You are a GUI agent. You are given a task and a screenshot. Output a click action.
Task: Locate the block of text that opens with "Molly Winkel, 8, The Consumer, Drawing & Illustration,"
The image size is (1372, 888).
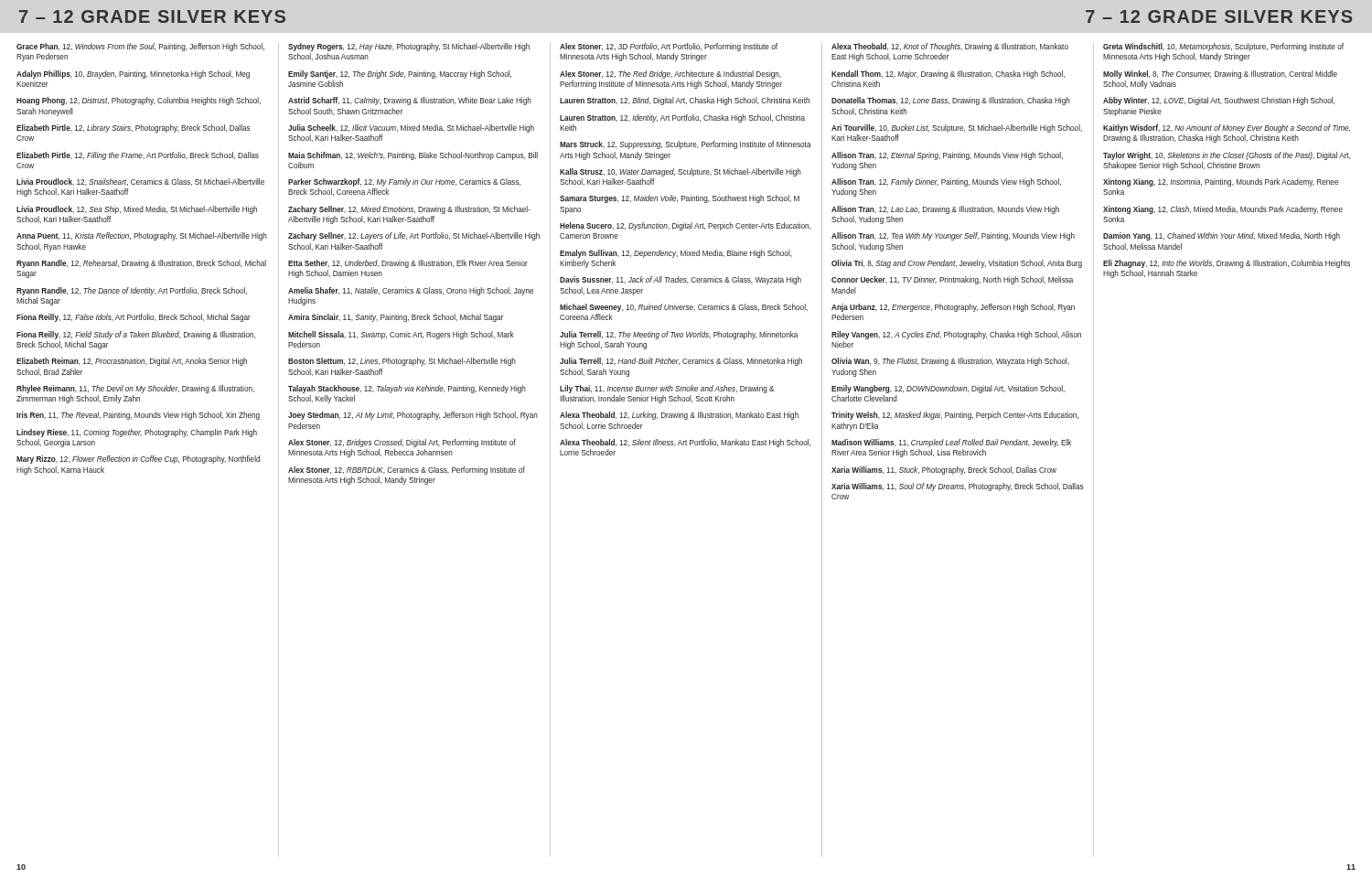1220,79
